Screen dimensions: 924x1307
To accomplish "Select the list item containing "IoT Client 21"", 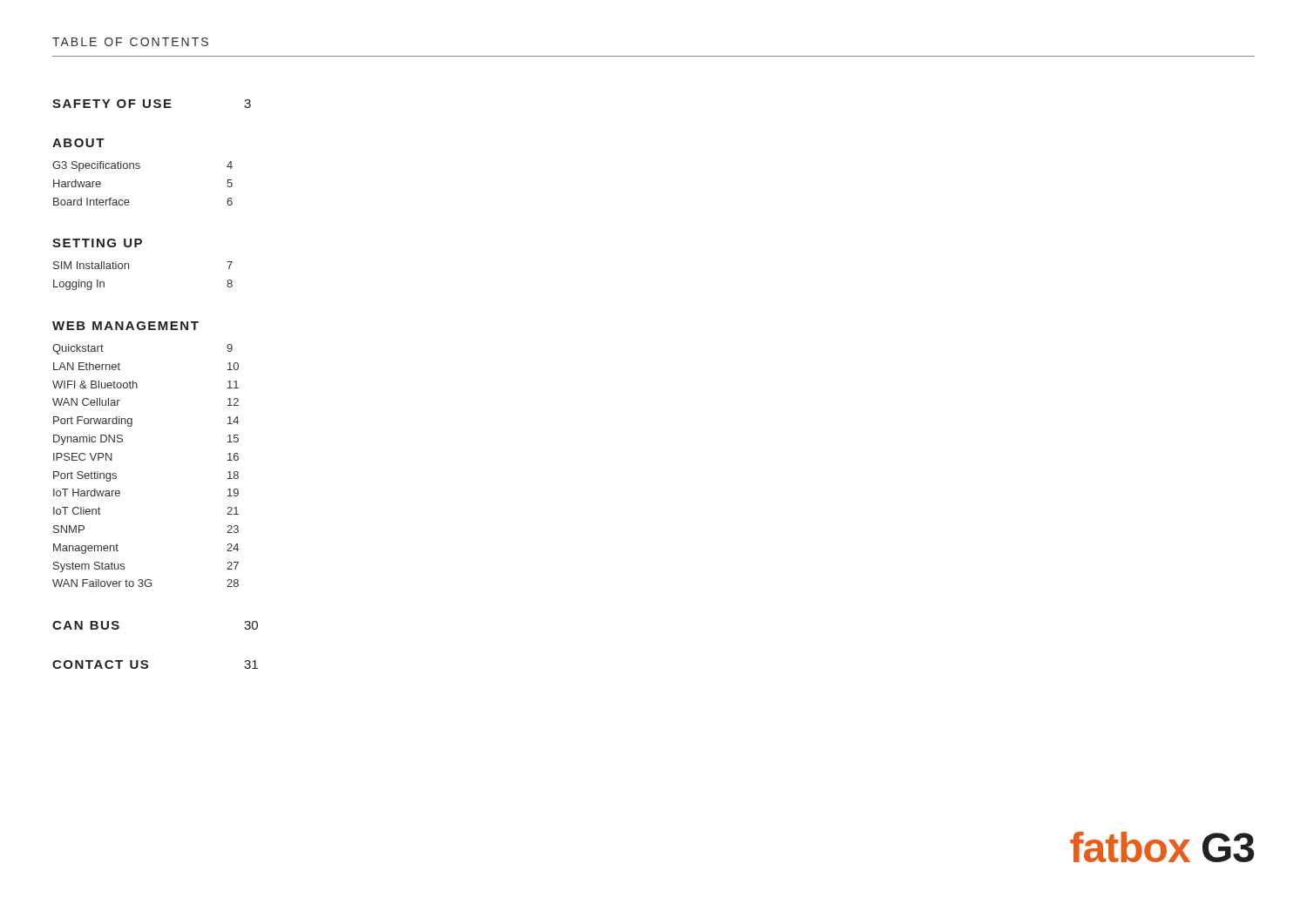I will coord(74,510).
